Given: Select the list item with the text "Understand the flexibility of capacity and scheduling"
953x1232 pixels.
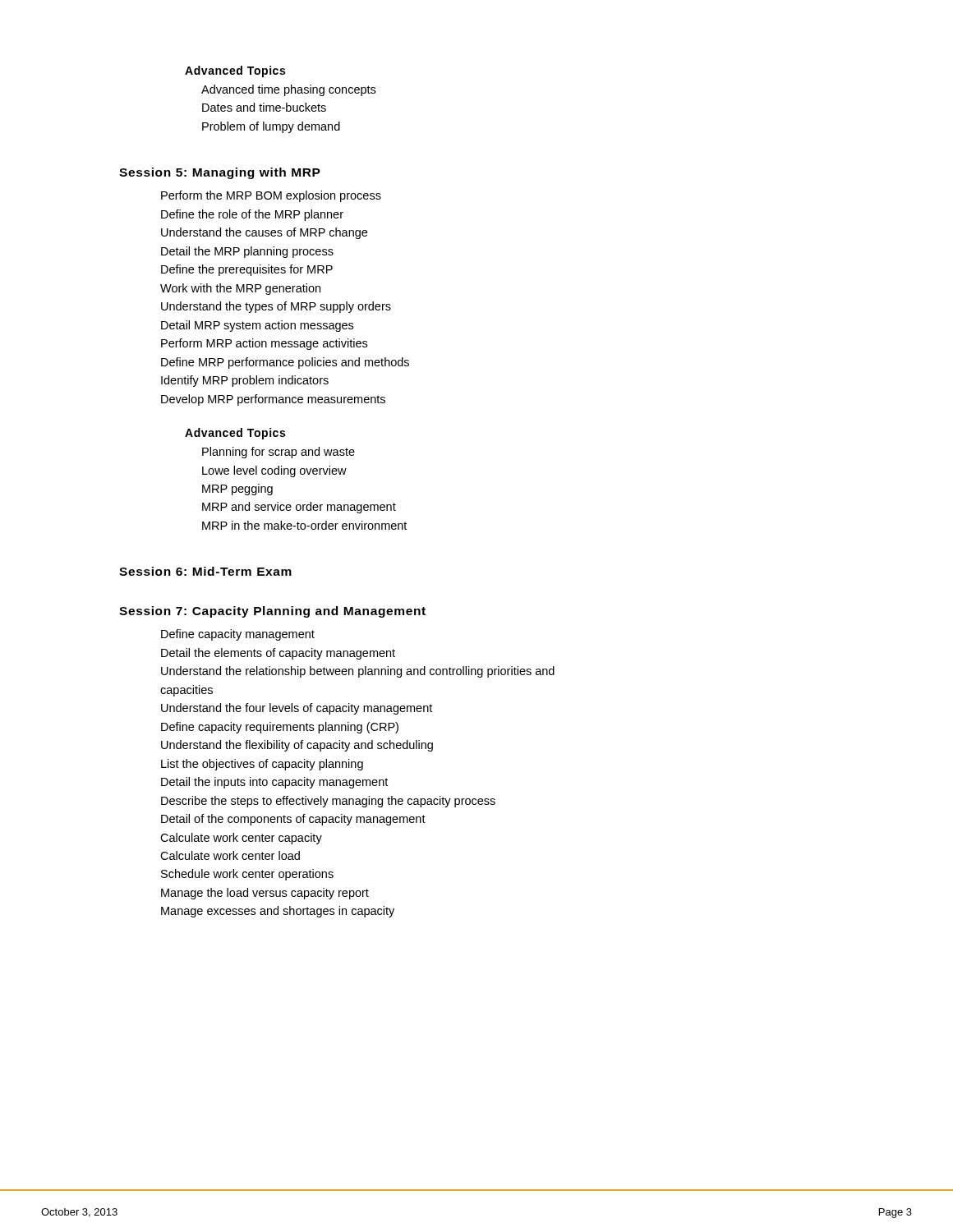Looking at the screenshot, I should pyautogui.click(x=297, y=745).
